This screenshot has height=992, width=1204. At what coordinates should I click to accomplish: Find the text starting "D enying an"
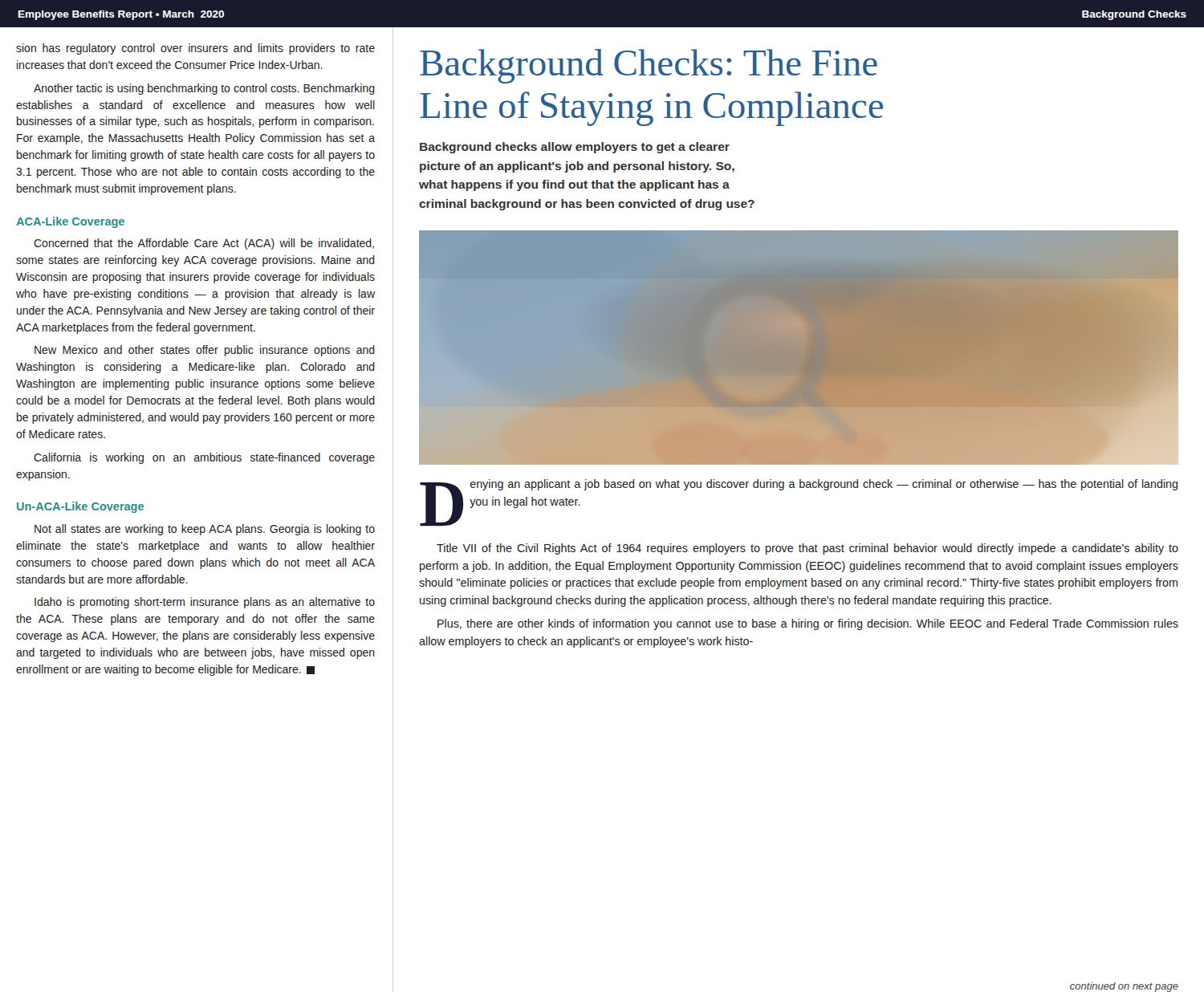coord(799,563)
